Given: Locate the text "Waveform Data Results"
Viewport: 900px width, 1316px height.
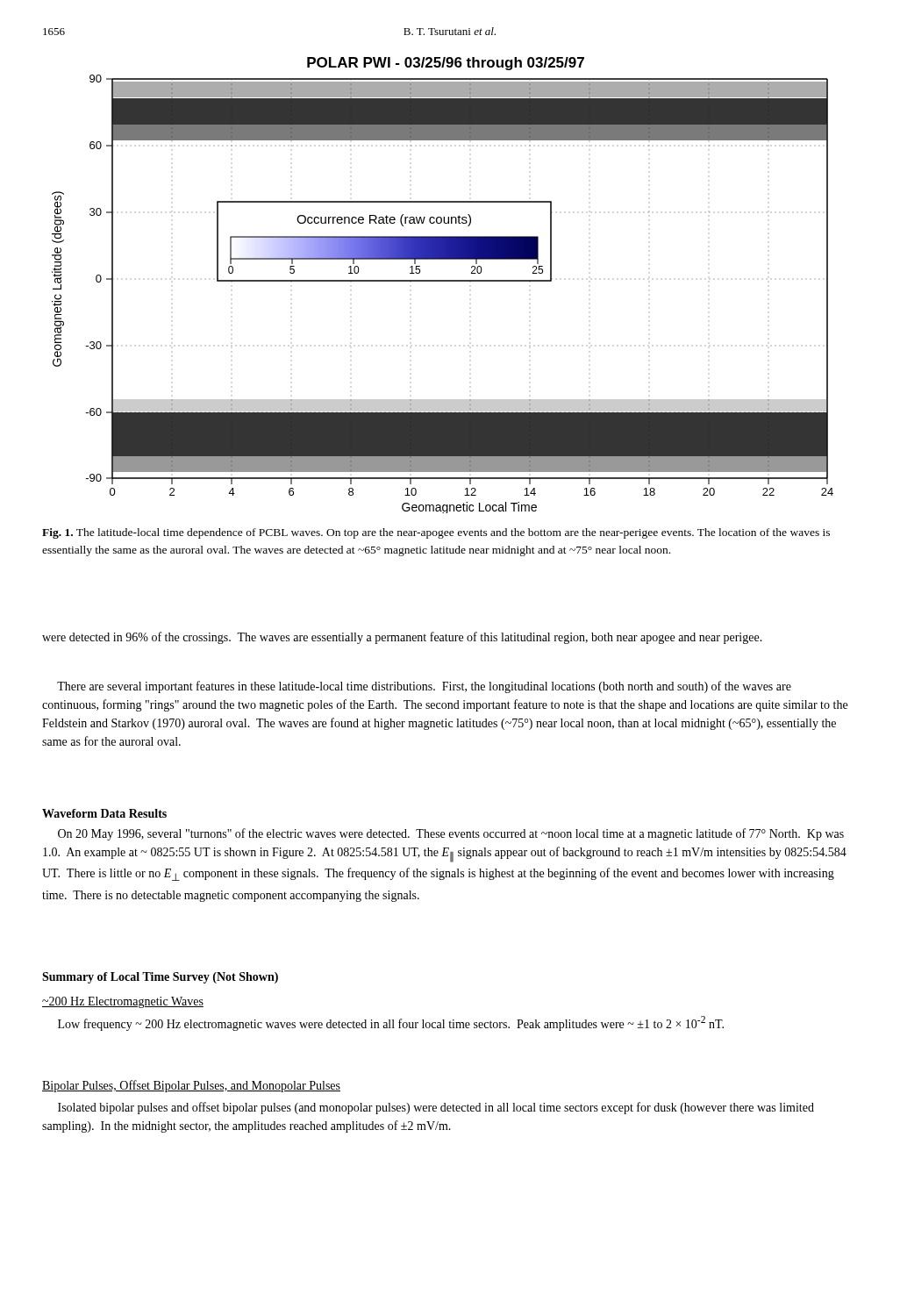Looking at the screenshot, I should (x=105, y=814).
